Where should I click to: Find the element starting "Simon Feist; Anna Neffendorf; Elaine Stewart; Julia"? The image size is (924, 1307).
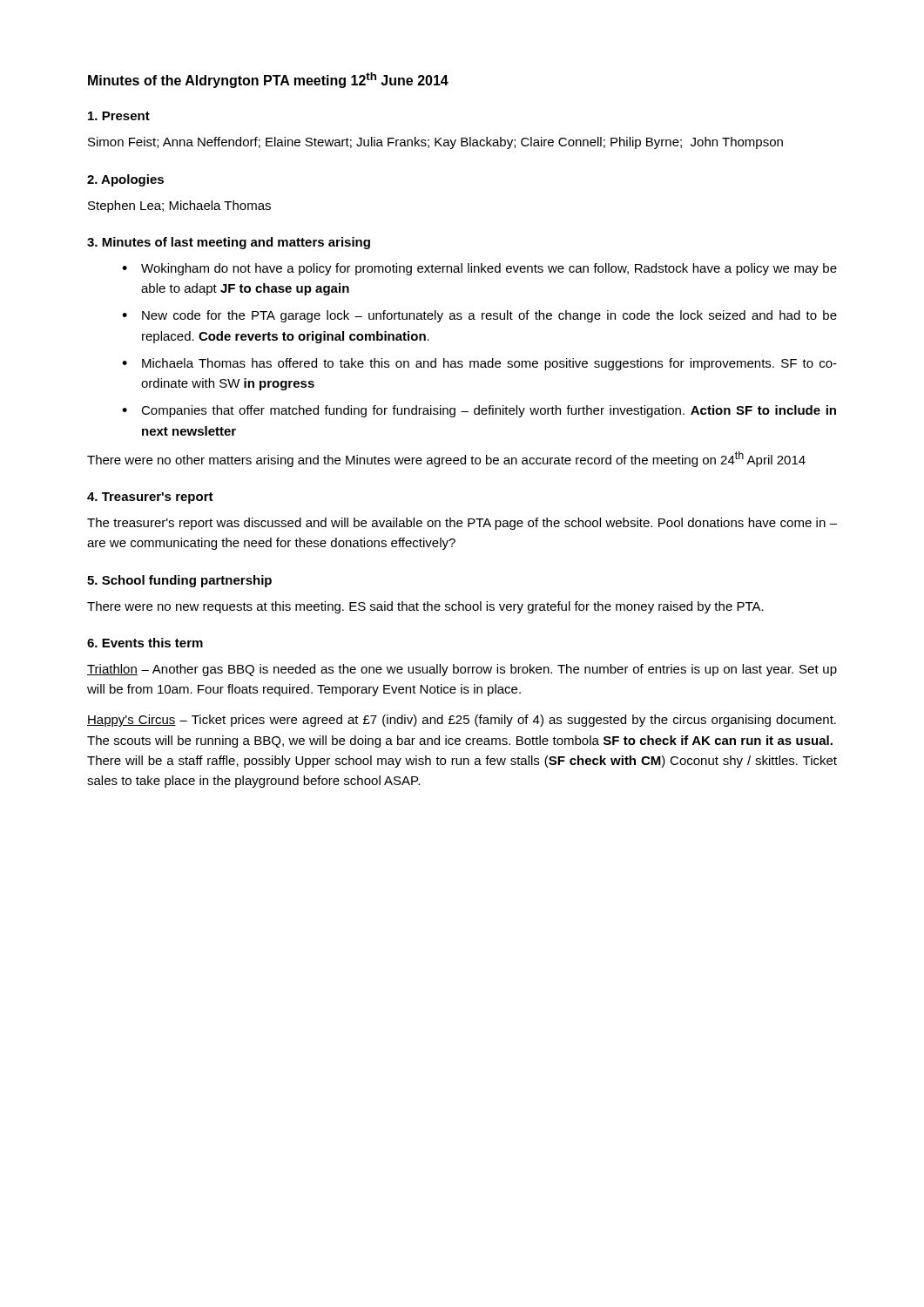click(435, 142)
